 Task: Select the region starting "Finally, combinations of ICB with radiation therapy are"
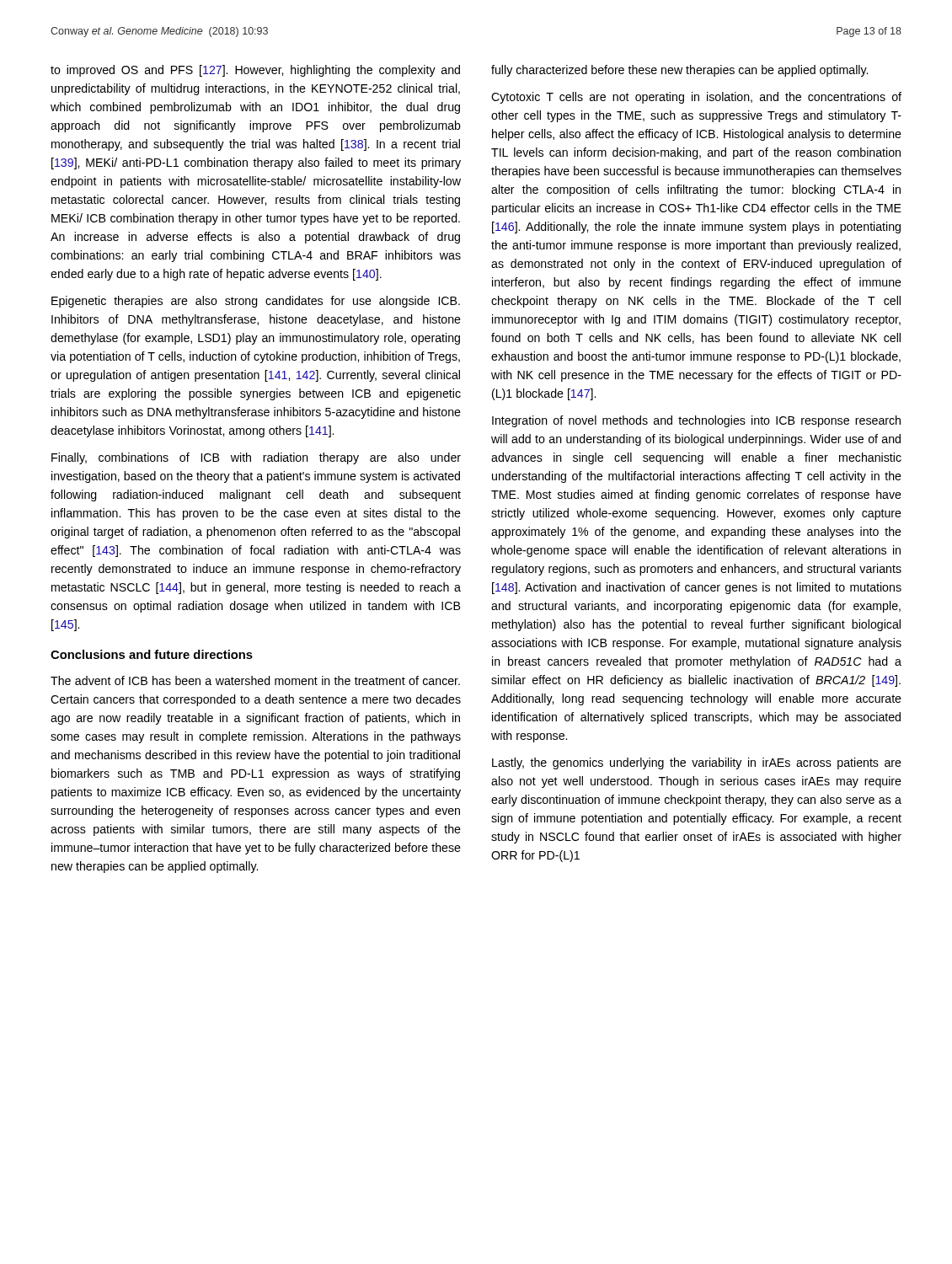click(256, 541)
